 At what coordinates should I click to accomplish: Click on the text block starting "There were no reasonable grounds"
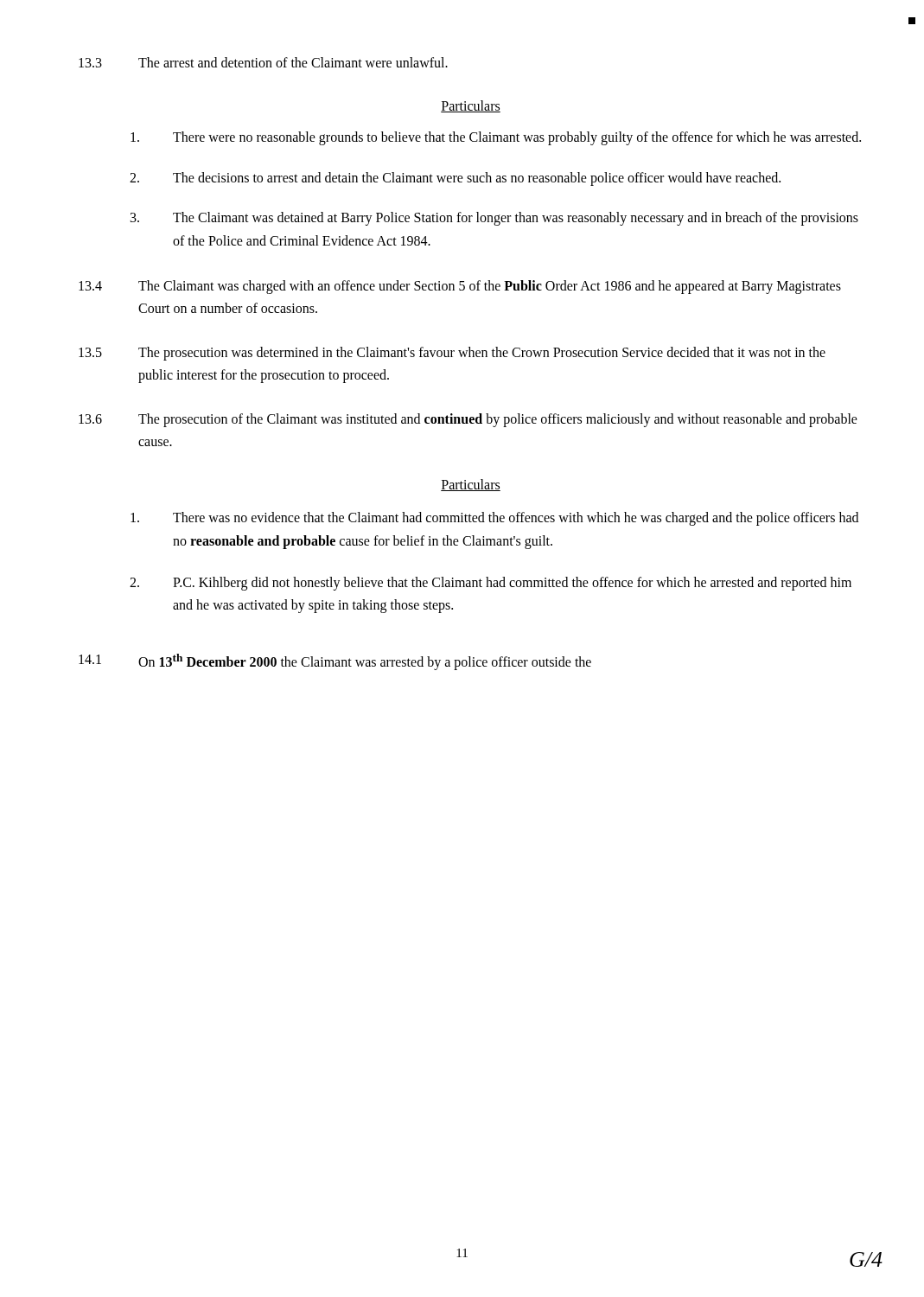[x=497, y=138]
